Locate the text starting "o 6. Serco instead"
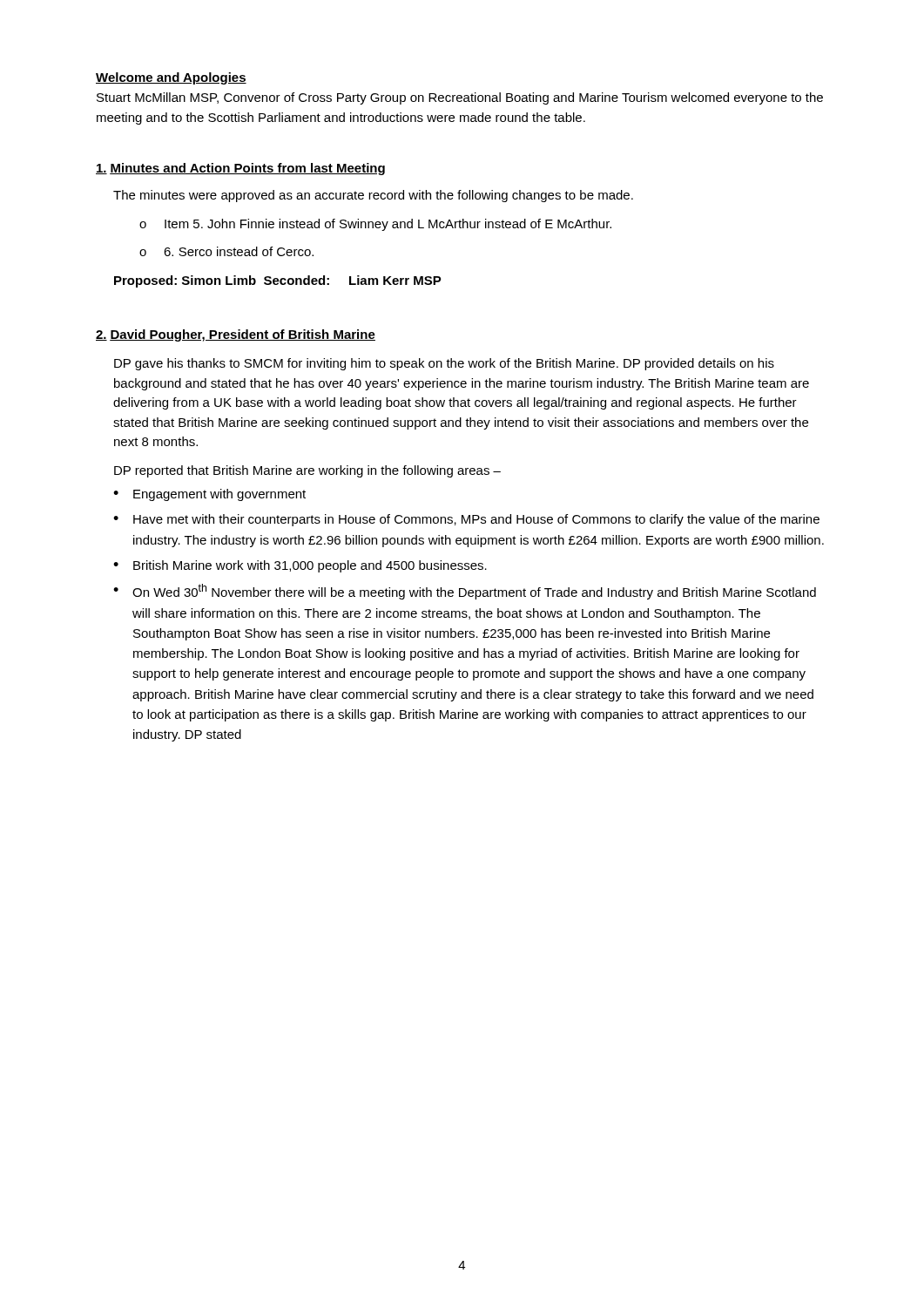 coord(225,252)
